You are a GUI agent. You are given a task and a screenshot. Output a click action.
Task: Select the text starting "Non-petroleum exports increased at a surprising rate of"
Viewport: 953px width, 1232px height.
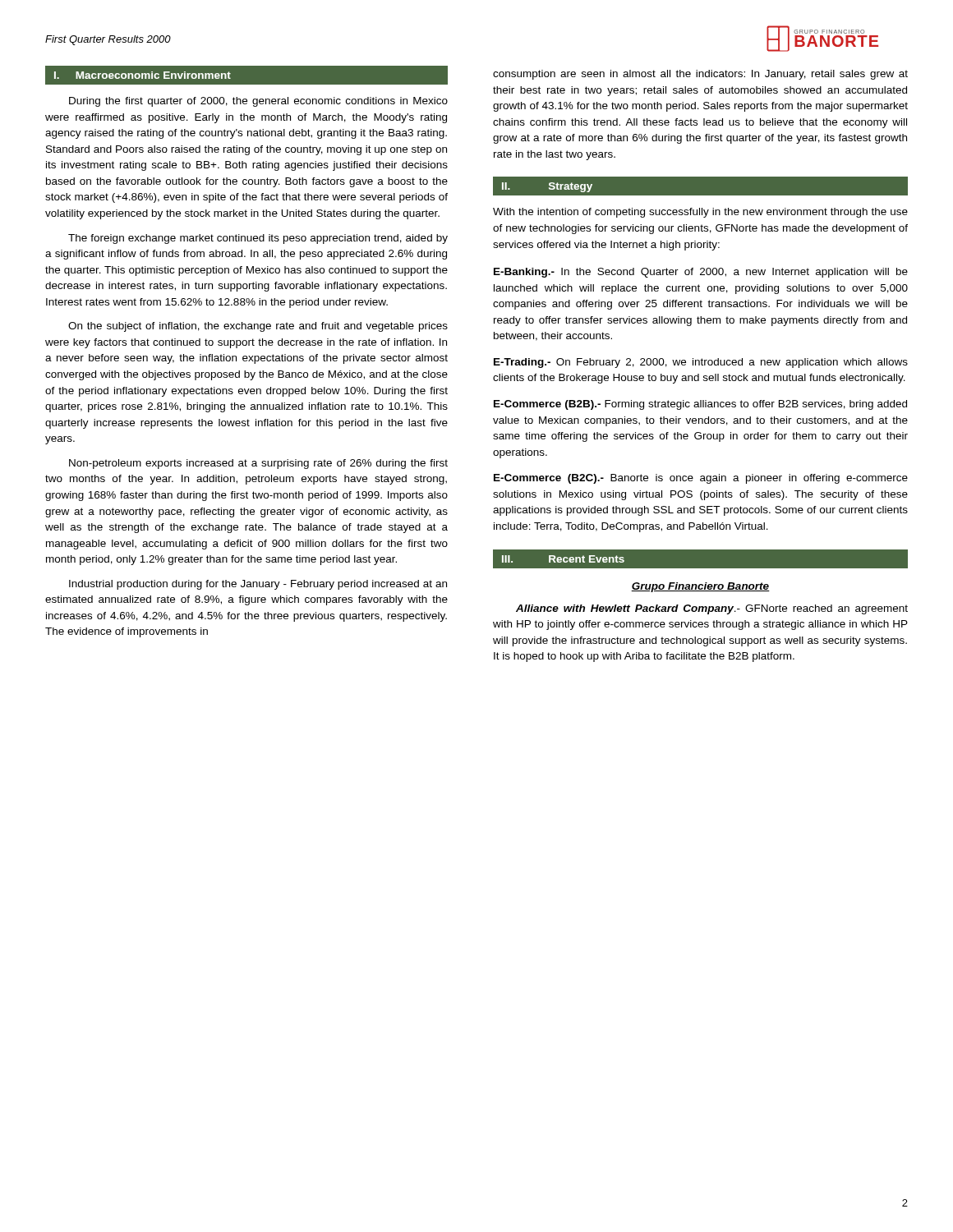coord(246,511)
